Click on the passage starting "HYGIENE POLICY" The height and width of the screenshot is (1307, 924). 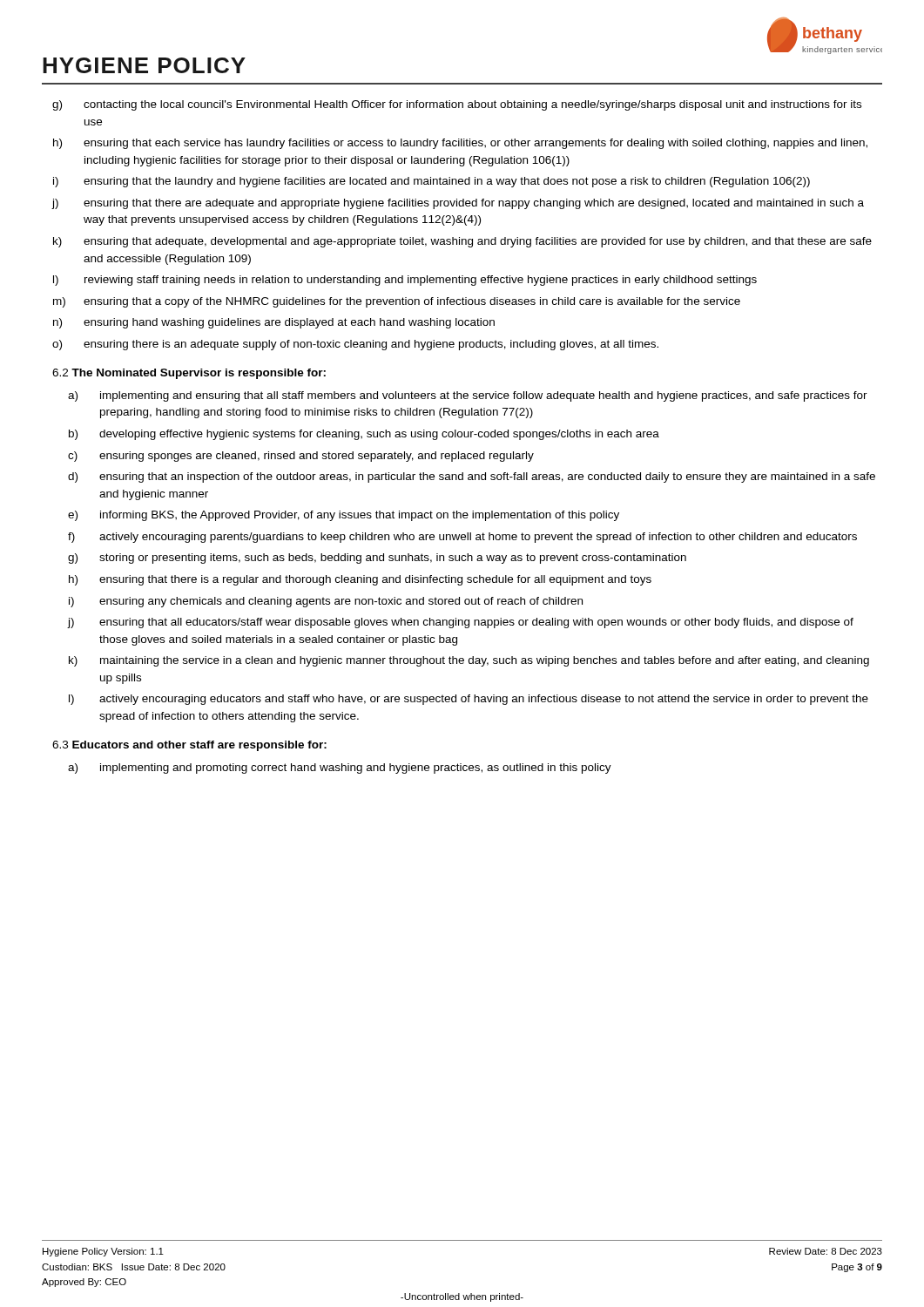tap(144, 65)
